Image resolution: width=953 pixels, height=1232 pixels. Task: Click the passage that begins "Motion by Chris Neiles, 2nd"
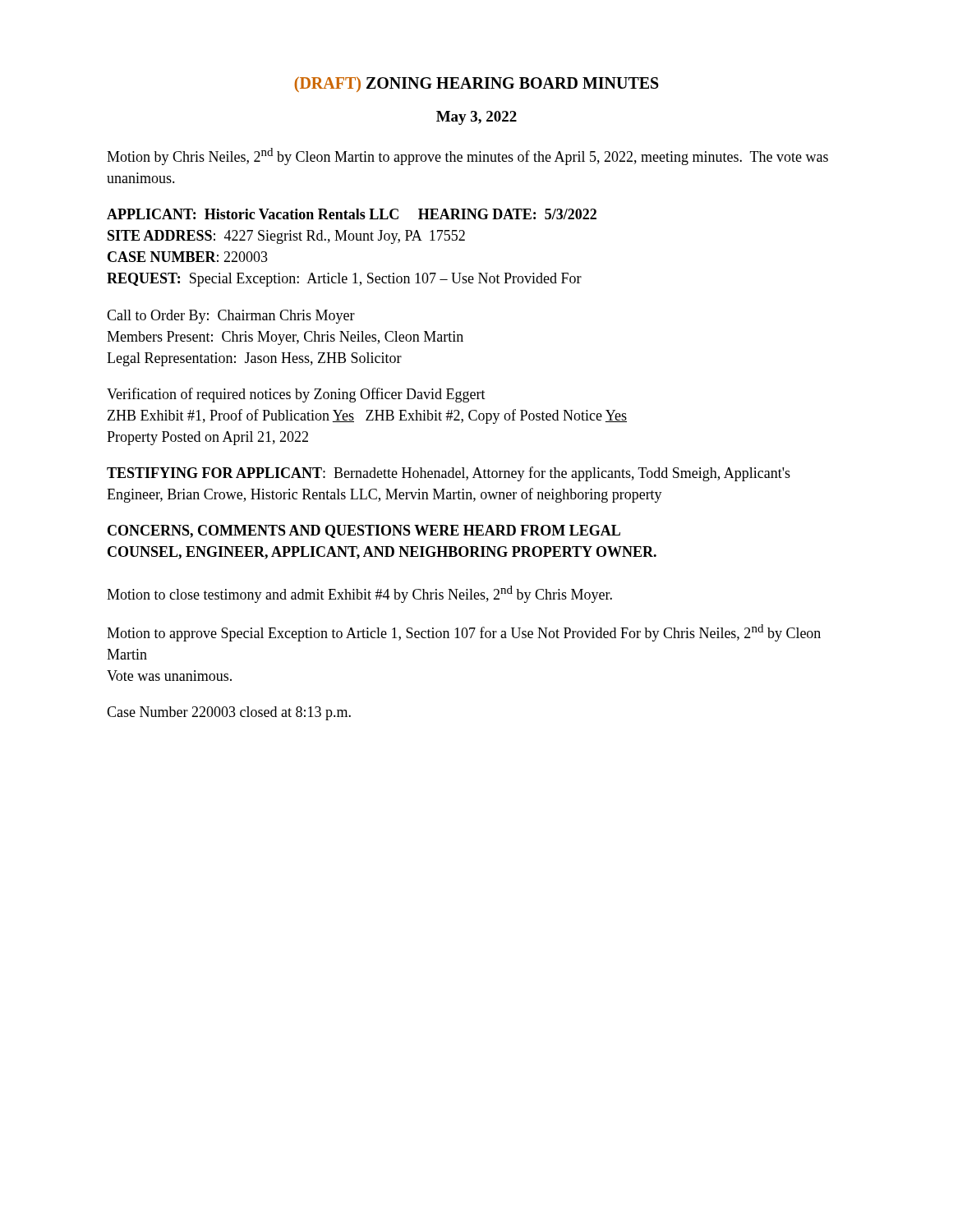[x=468, y=166]
